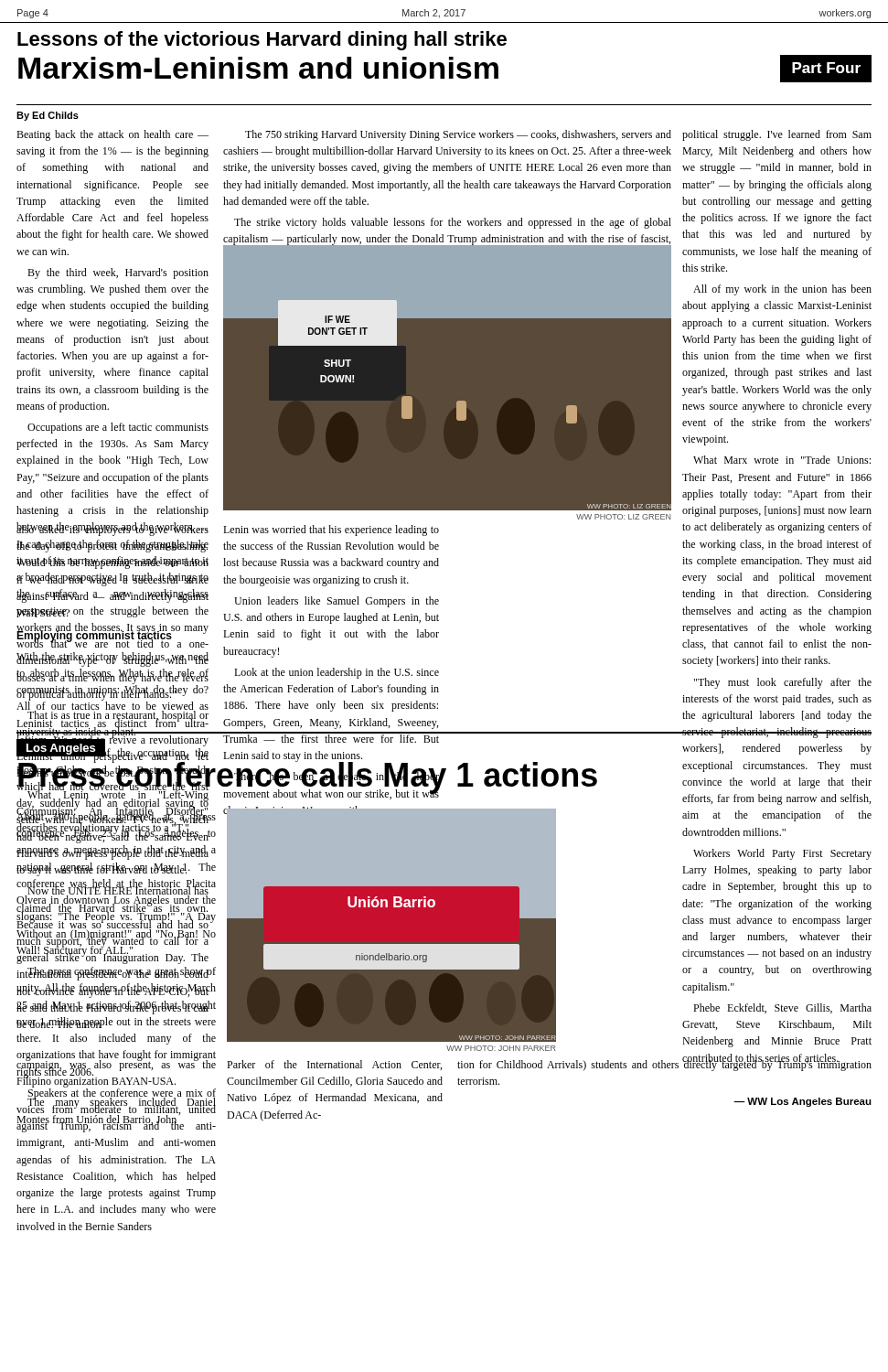Locate the text block that reads "political struggle. I've learned from Sam Marcy,"
888x1372 pixels.
coord(777,596)
